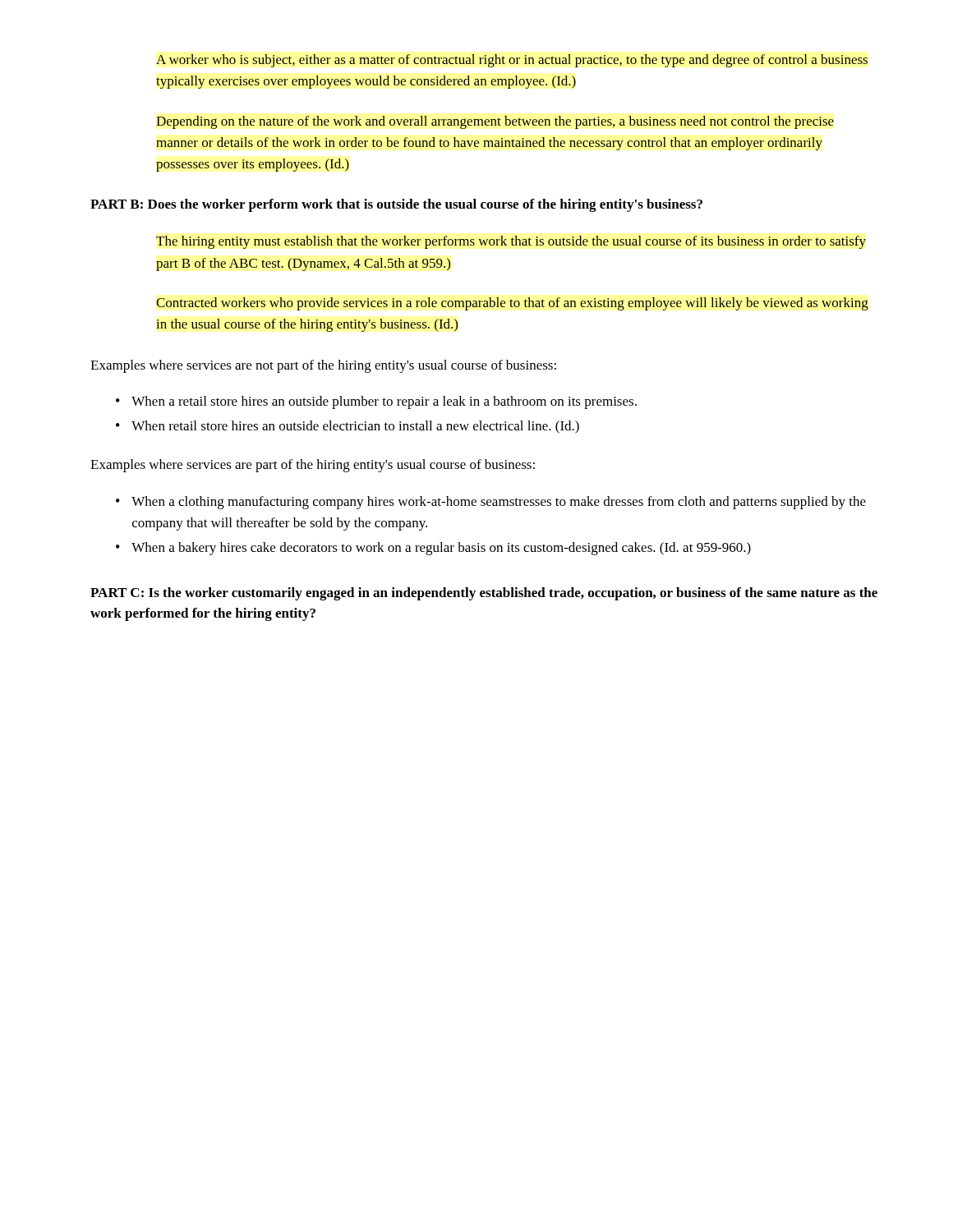Where is the passage that starts "The hiring entity must"?
The image size is (953, 1232).
(511, 252)
